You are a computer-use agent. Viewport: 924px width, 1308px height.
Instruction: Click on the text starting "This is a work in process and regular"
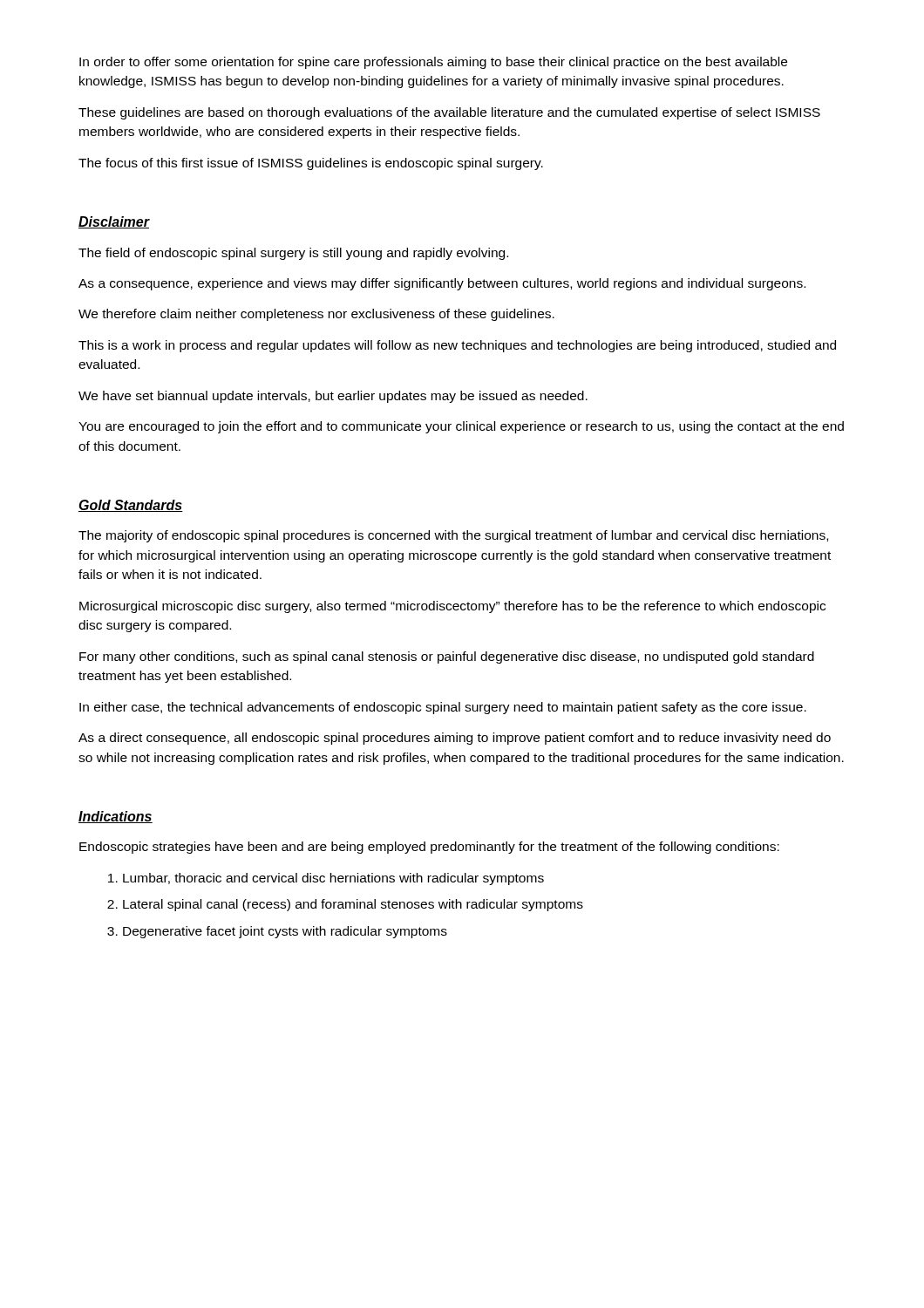458,355
